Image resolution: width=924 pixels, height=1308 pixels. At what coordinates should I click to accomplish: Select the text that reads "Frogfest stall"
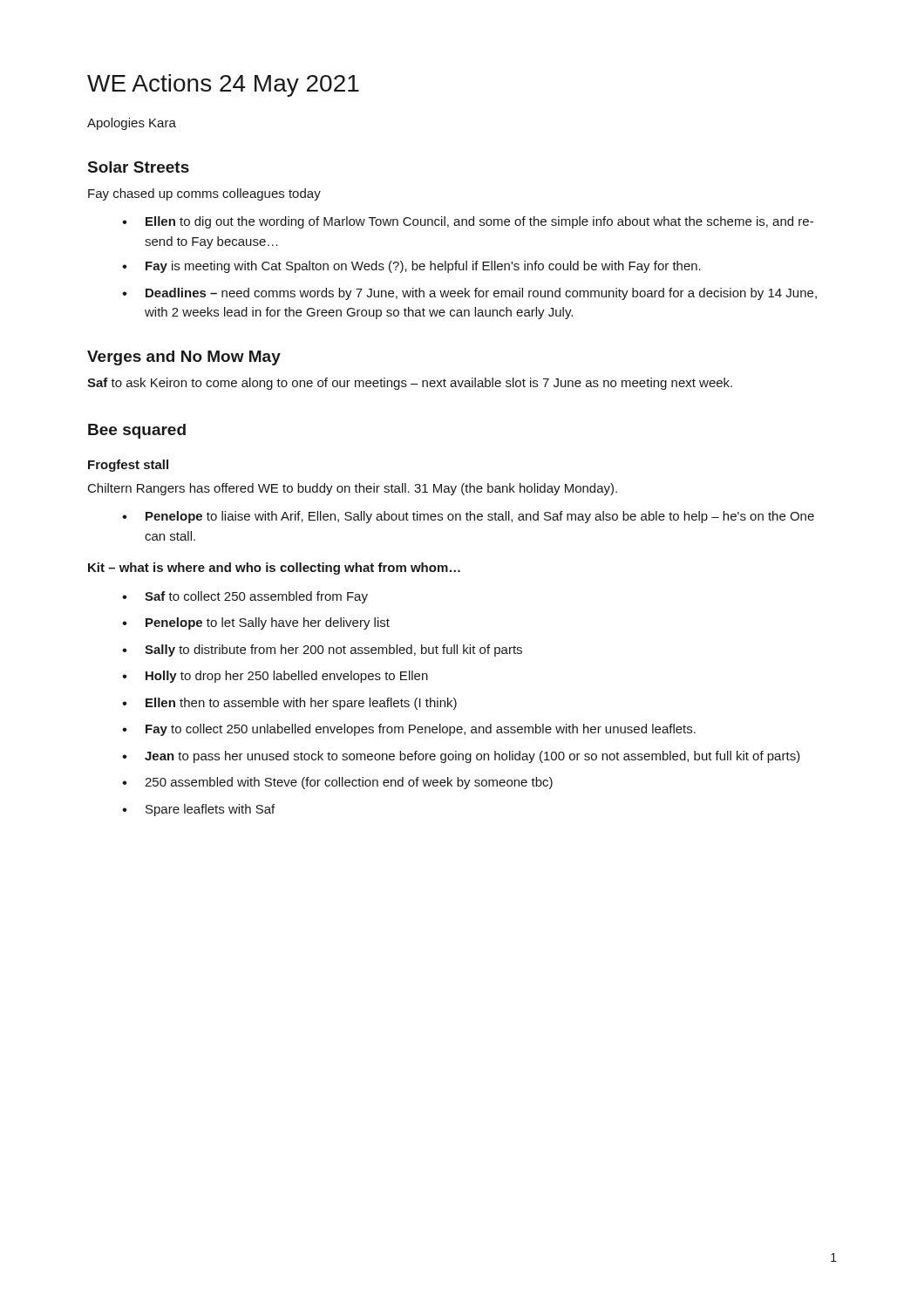click(128, 464)
